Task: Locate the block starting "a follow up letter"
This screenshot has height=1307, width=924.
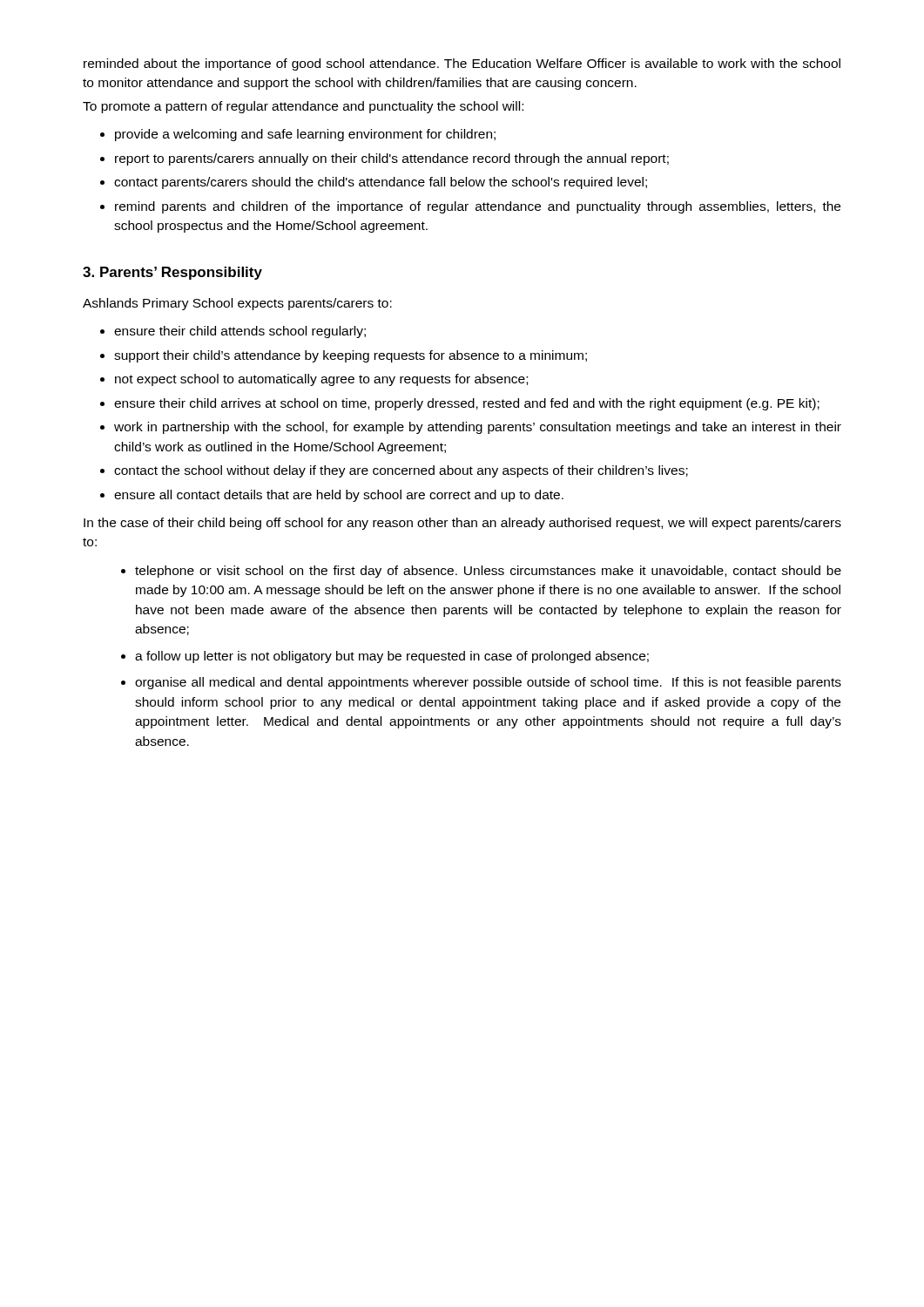Action: 392,656
